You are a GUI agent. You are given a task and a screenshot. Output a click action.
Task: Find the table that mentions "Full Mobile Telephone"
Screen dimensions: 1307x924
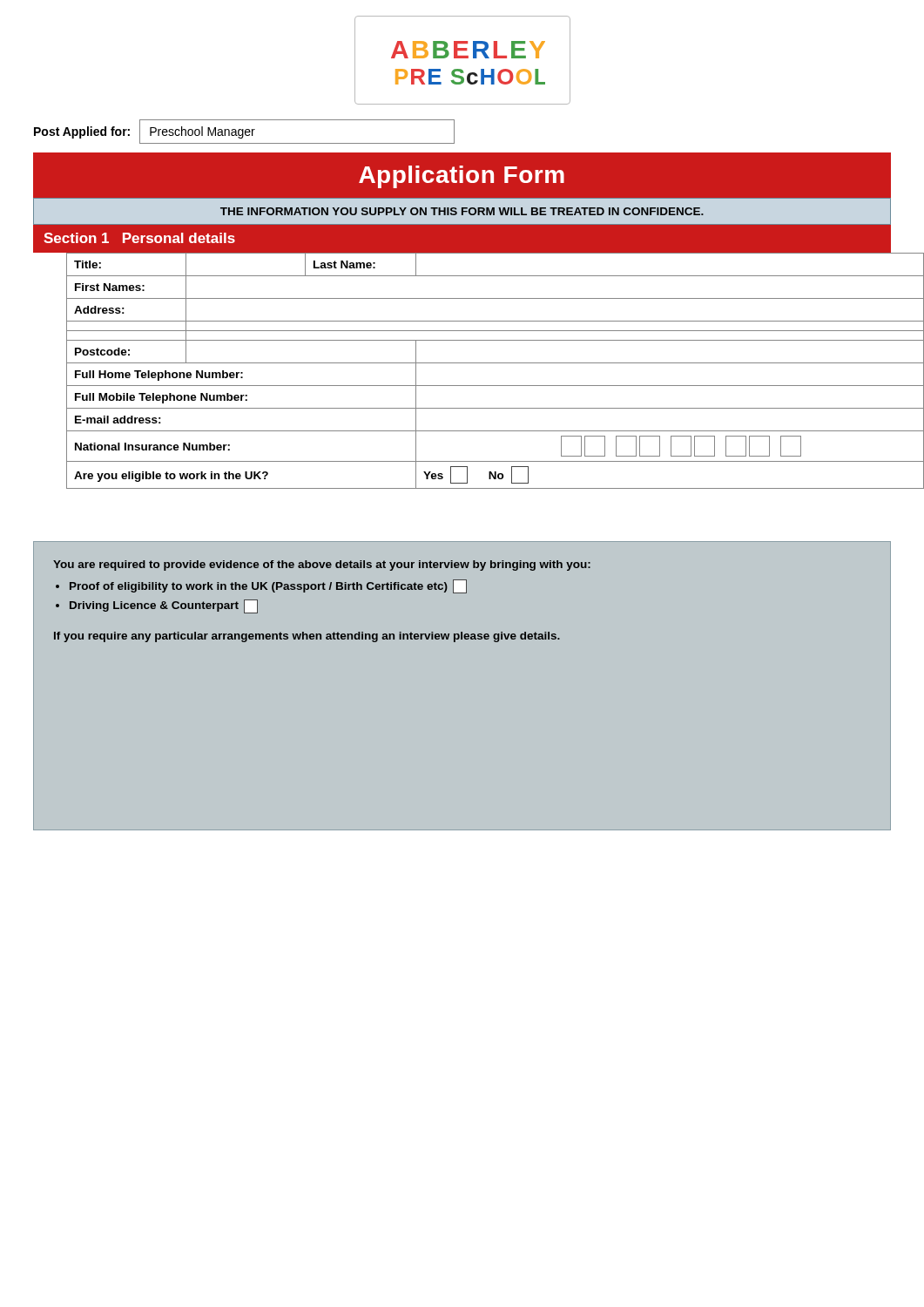(462, 371)
